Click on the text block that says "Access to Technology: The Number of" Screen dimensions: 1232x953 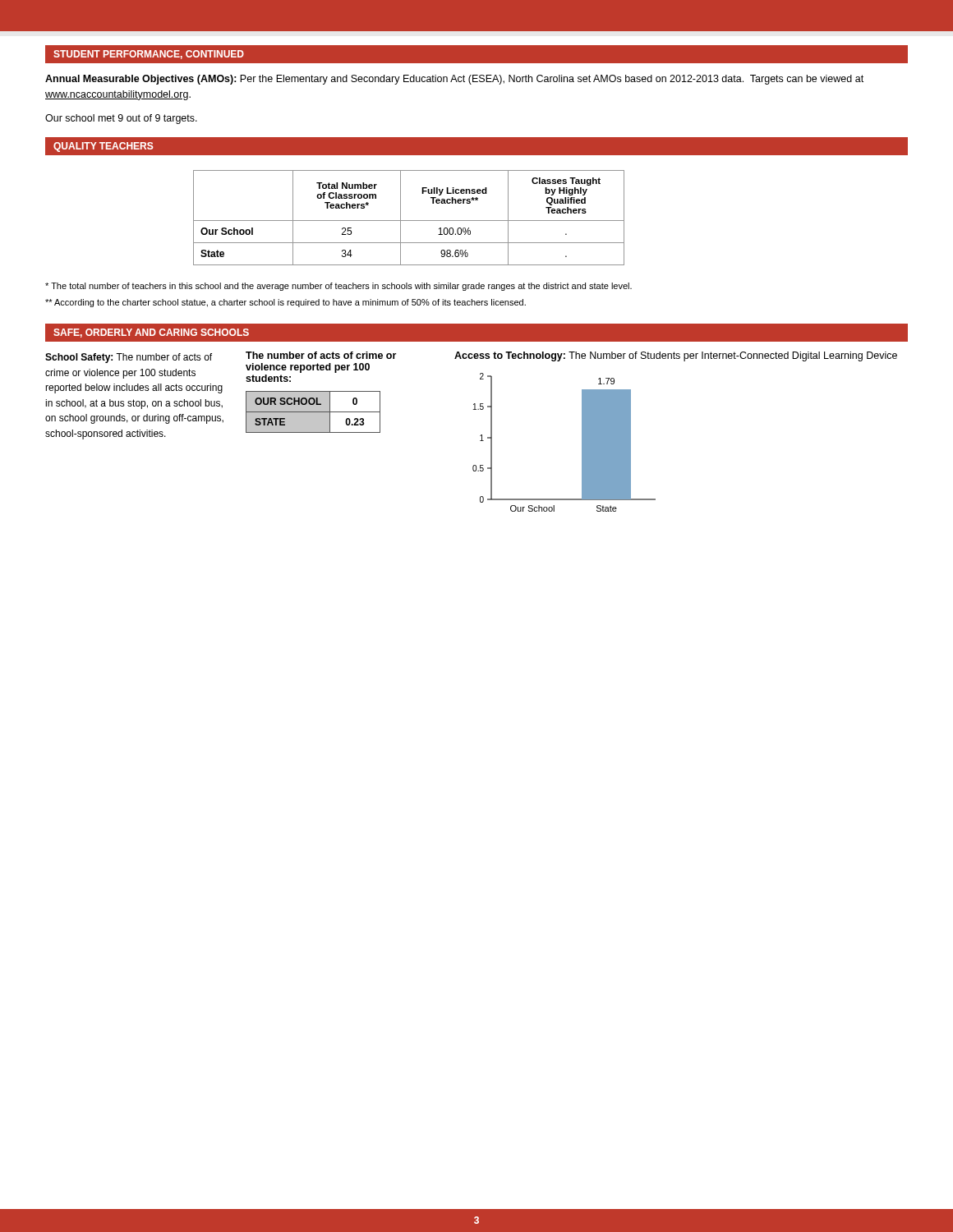(676, 356)
